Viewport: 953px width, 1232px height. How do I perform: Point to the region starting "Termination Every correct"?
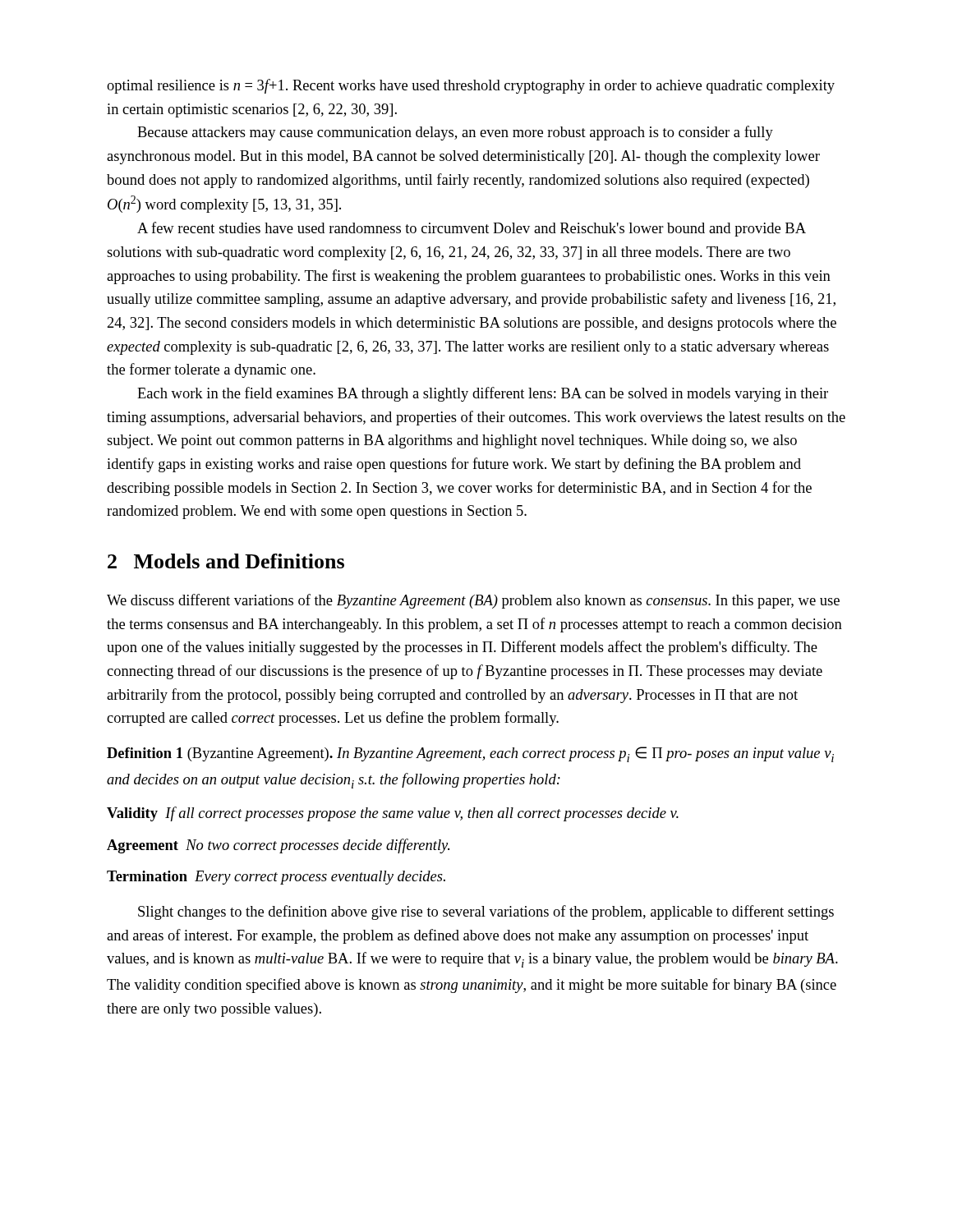coord(276,878)
